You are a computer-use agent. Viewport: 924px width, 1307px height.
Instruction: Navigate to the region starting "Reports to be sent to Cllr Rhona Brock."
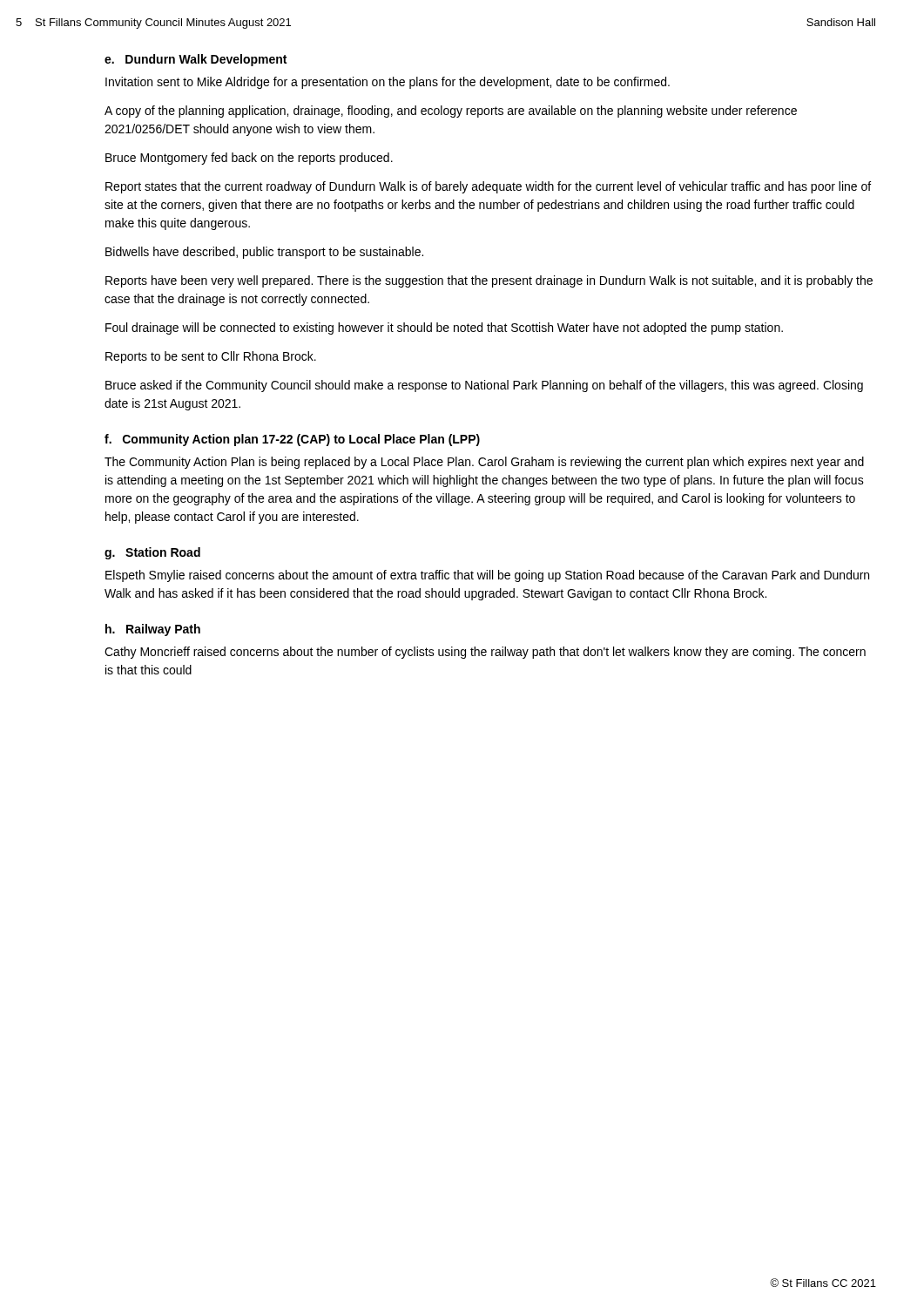(x=211, y=356)
